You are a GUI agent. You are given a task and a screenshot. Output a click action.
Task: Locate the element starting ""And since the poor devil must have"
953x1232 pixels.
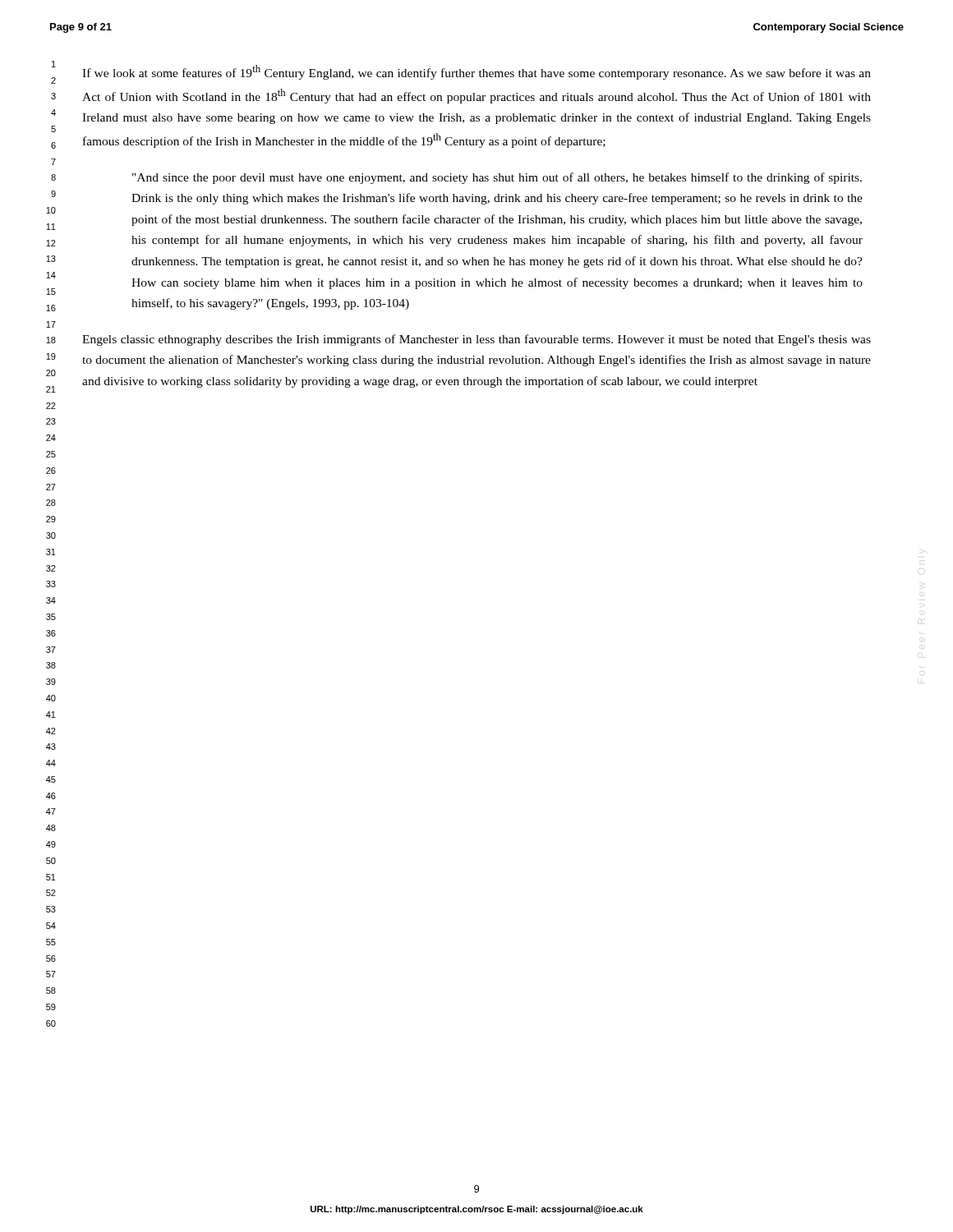(x=497, y=240)
